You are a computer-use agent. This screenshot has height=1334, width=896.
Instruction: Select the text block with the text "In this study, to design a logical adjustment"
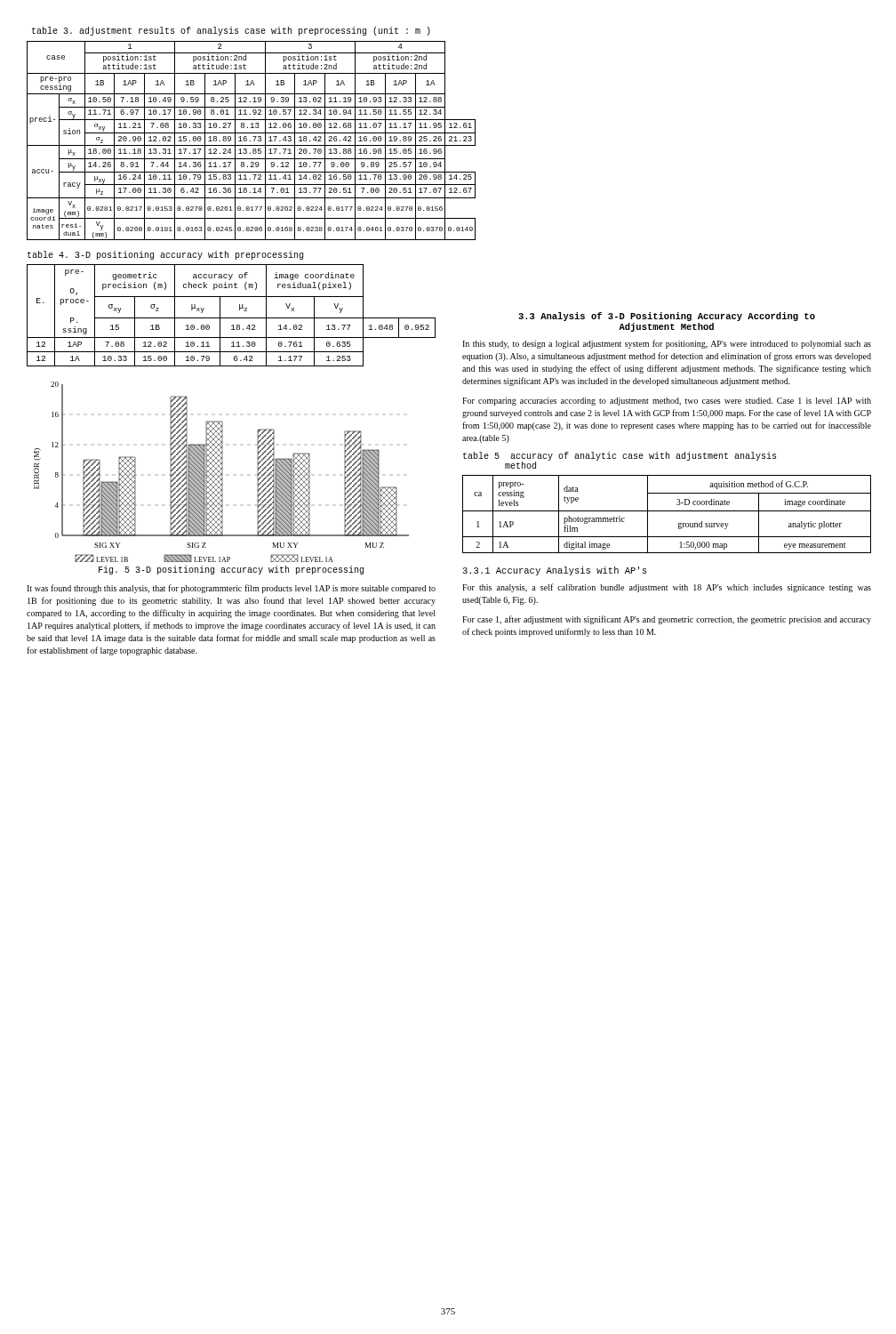(x=667, y=362)
